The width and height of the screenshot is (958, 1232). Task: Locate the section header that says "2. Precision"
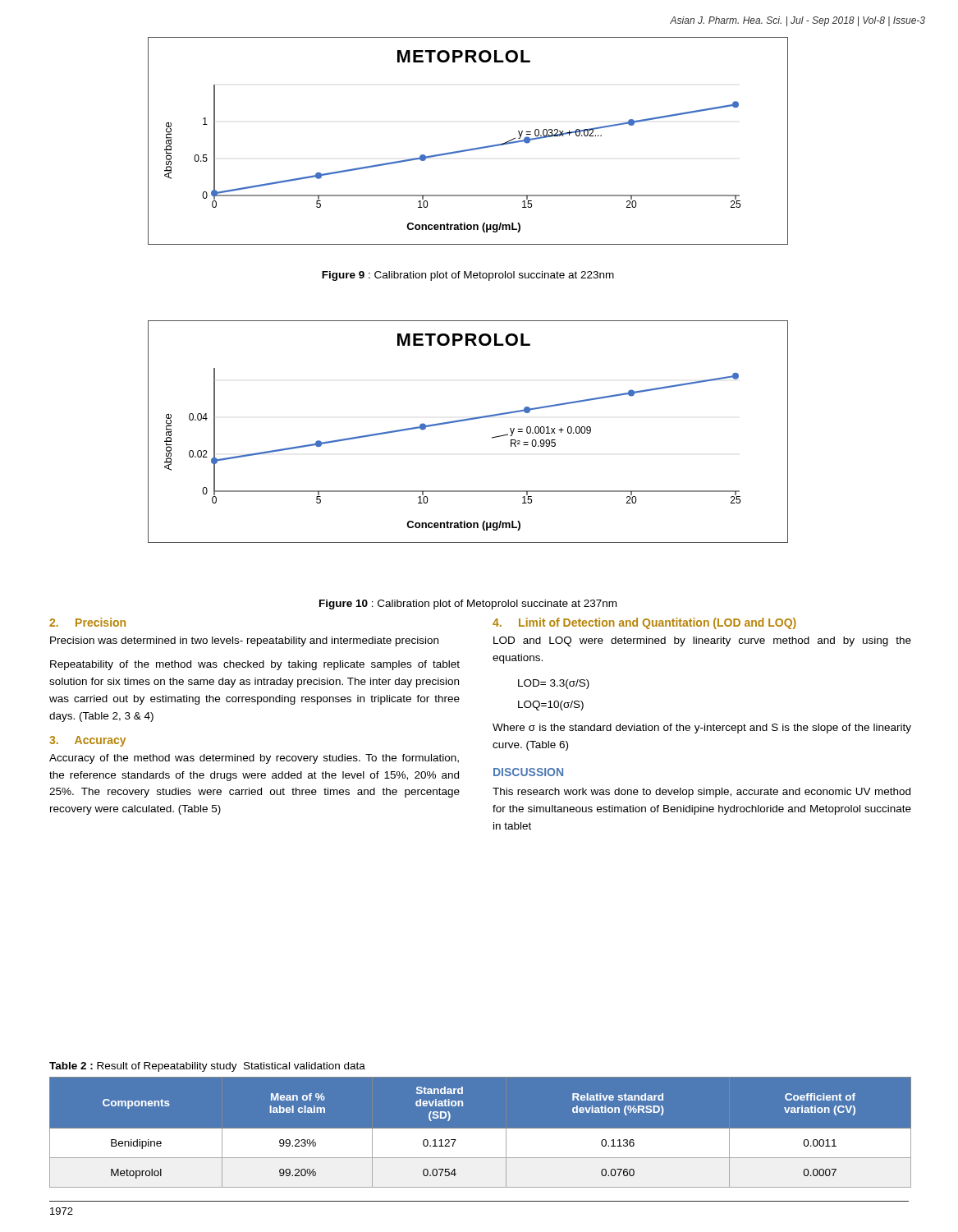88,623
